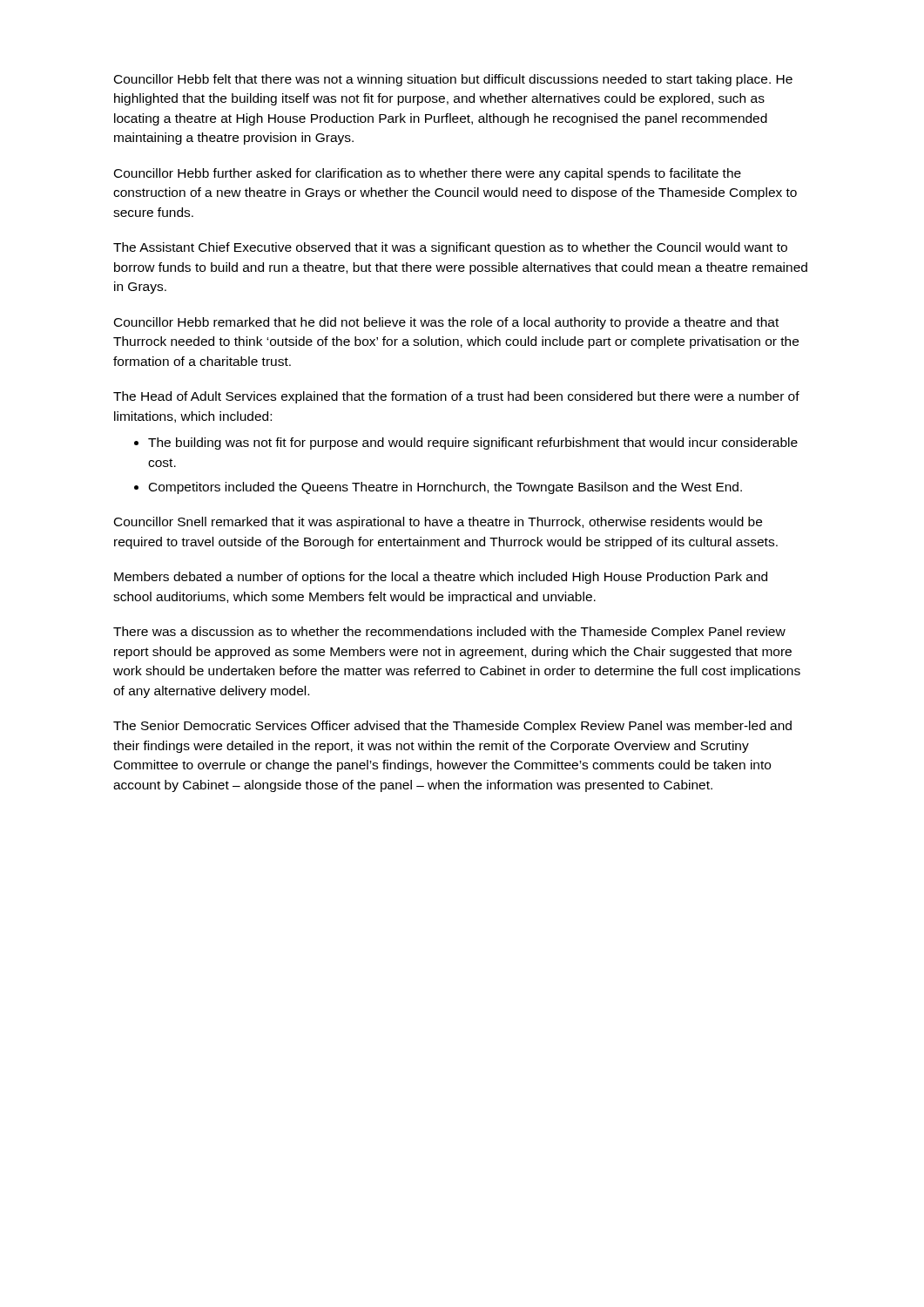Point to the block beginning "Councillor Snell remarked that it was aspirational"

tap(446, 532)
